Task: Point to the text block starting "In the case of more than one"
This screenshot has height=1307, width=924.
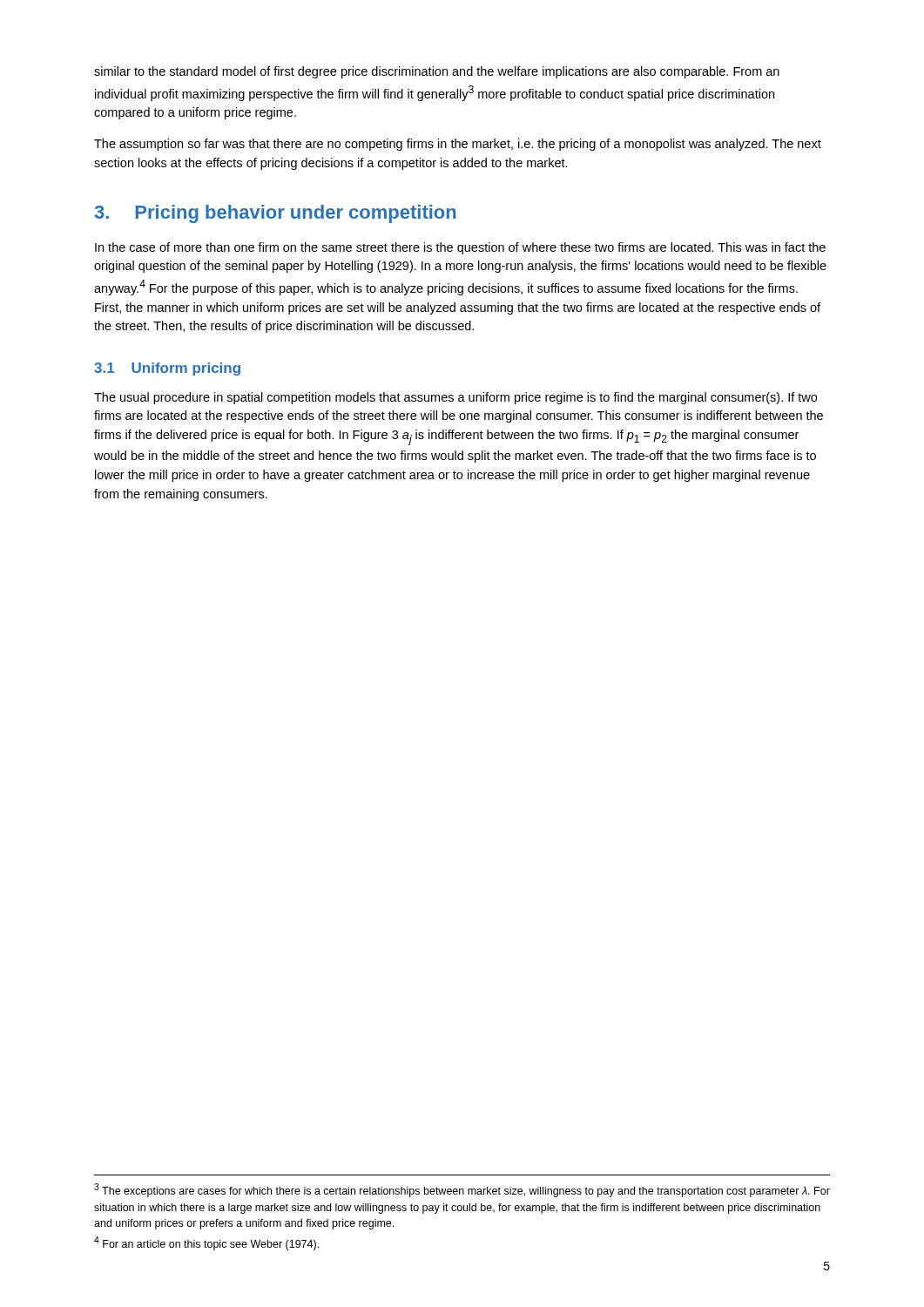Action: [460, 287]
